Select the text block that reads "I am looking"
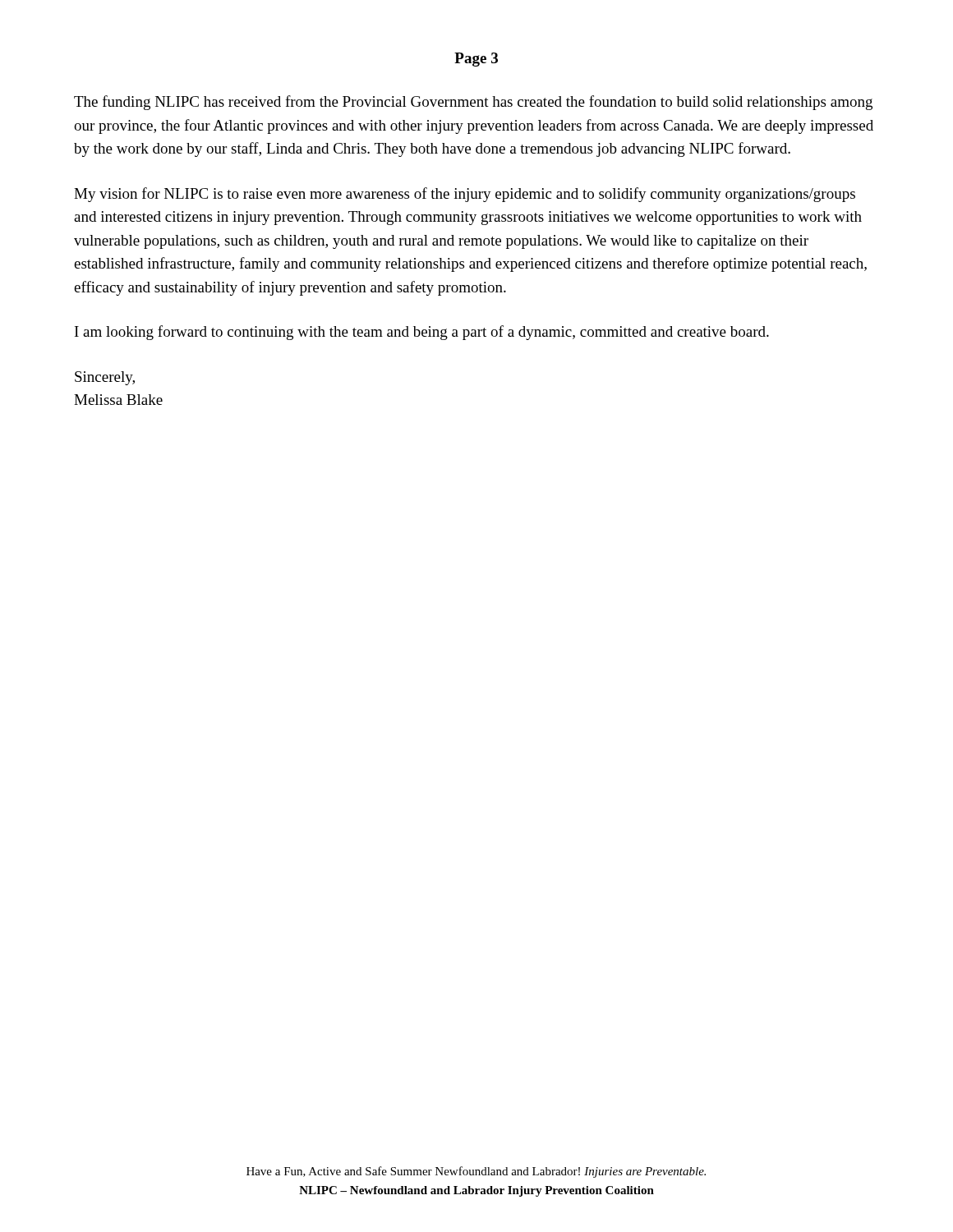This screenshot has height=1232, width=953. (x=422, y=331)
